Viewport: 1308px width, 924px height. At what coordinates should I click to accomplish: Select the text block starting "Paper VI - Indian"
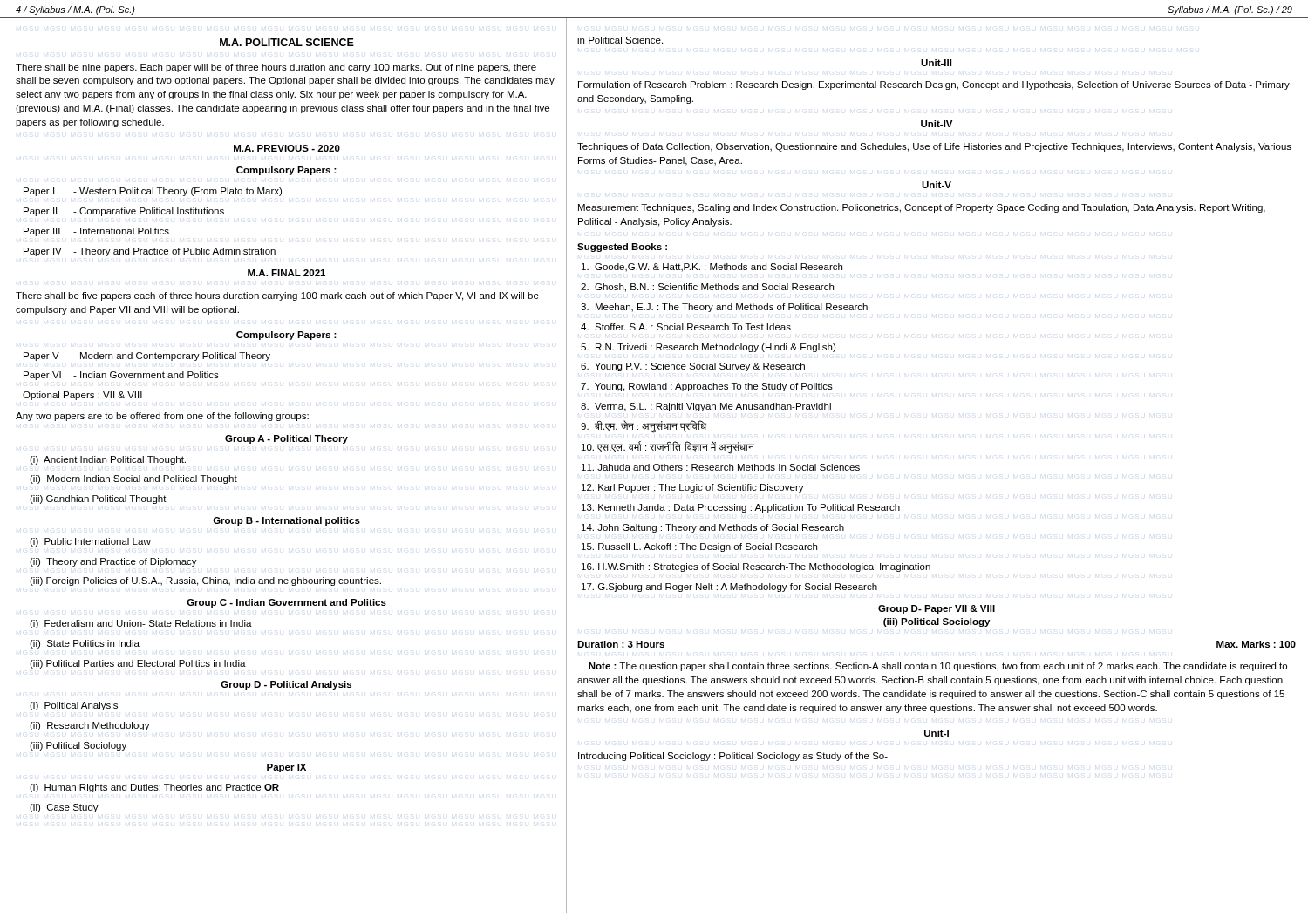click(x=121, y=375)
